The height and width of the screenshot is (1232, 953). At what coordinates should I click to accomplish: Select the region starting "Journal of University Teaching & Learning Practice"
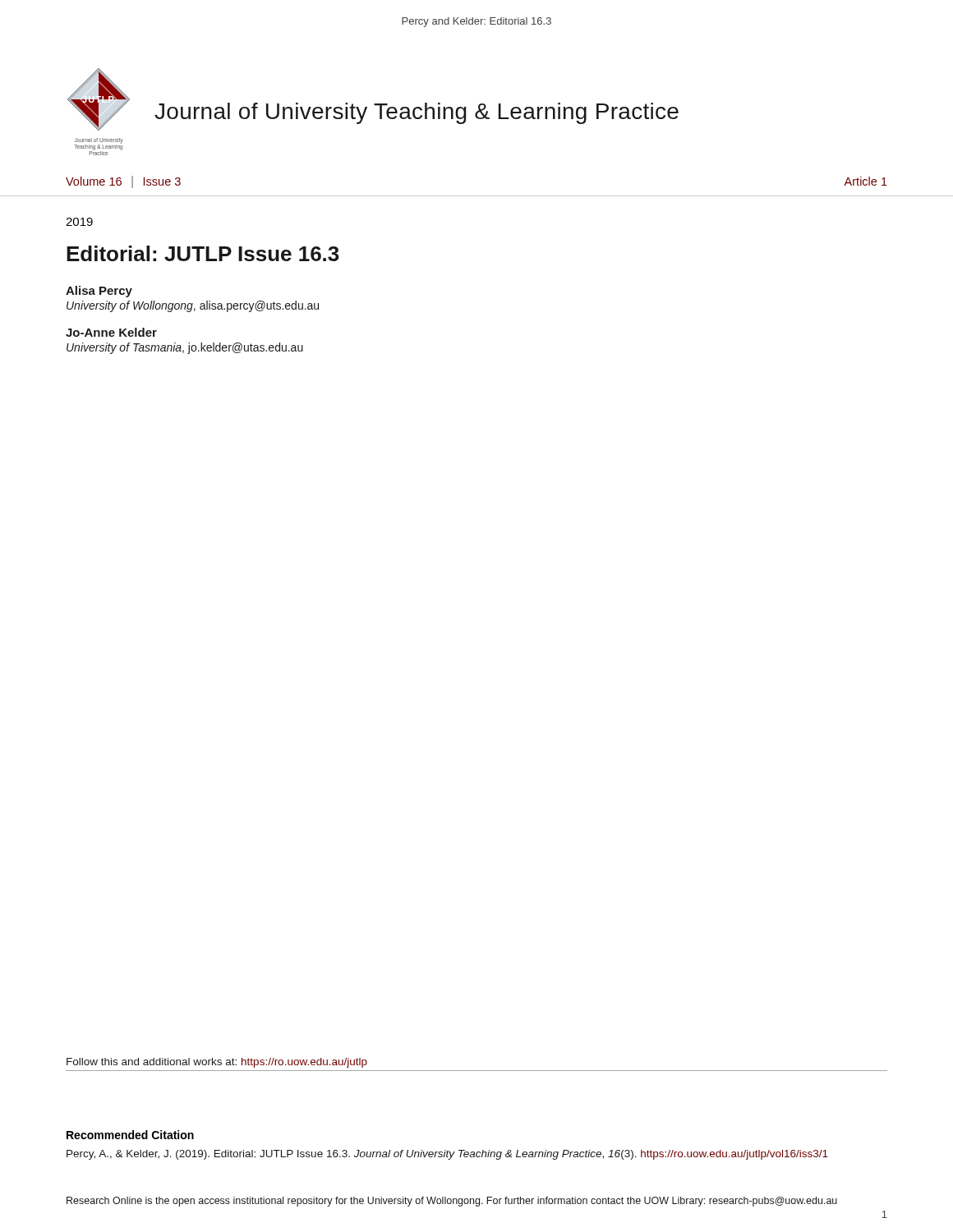tap(417, 111)
